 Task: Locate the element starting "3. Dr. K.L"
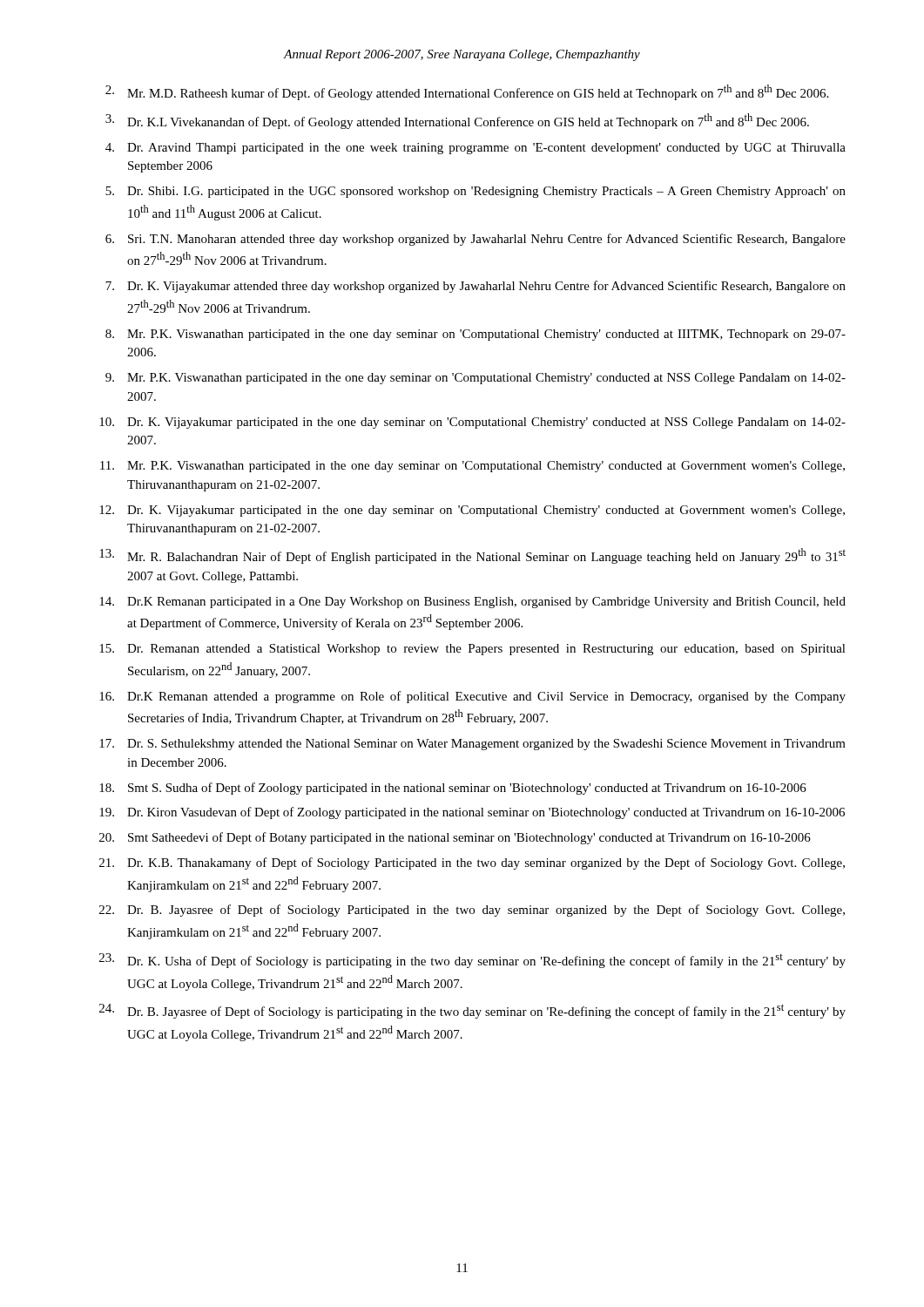click(462, 121)
